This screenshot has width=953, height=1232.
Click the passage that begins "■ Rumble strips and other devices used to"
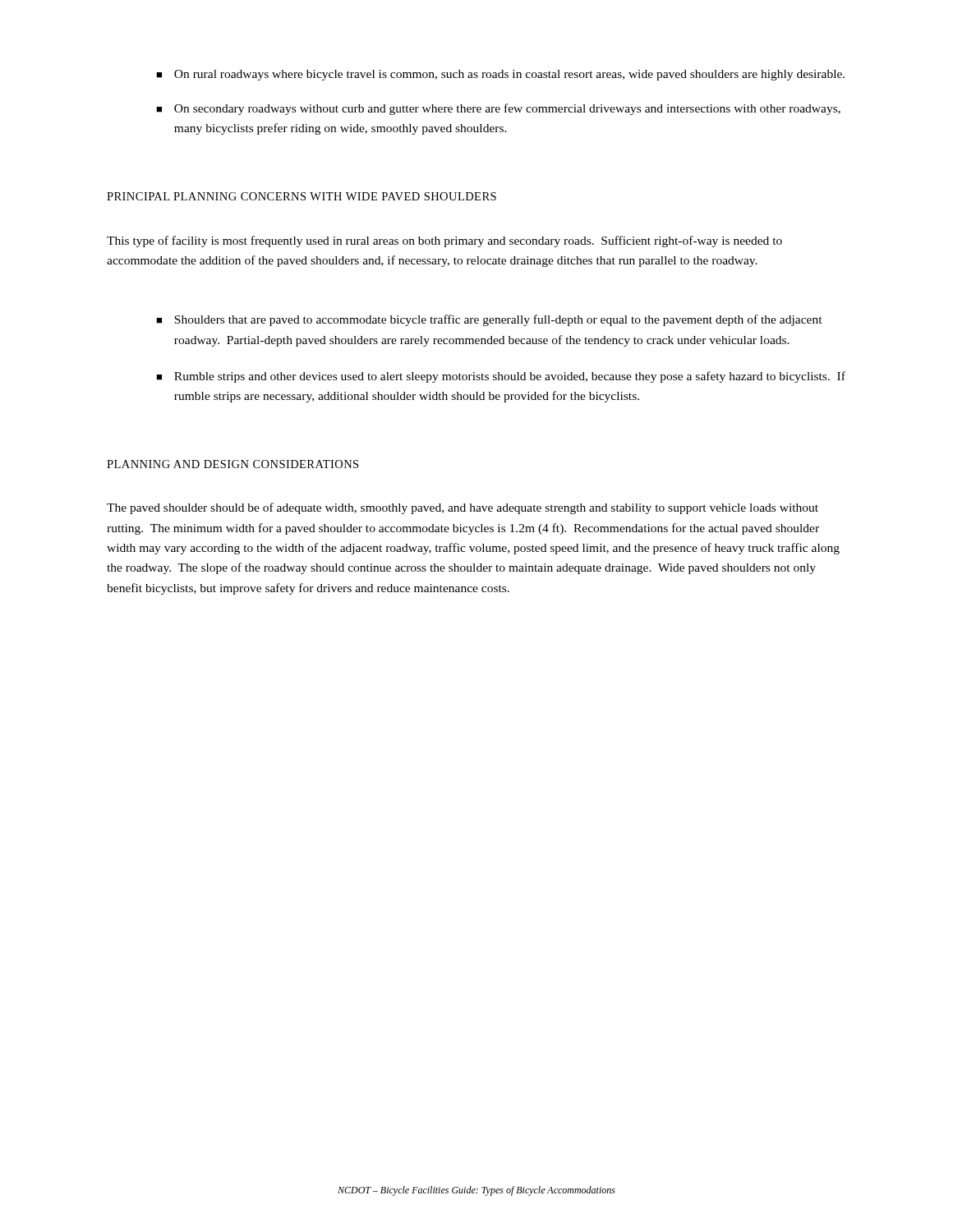[x=501, y=386]
